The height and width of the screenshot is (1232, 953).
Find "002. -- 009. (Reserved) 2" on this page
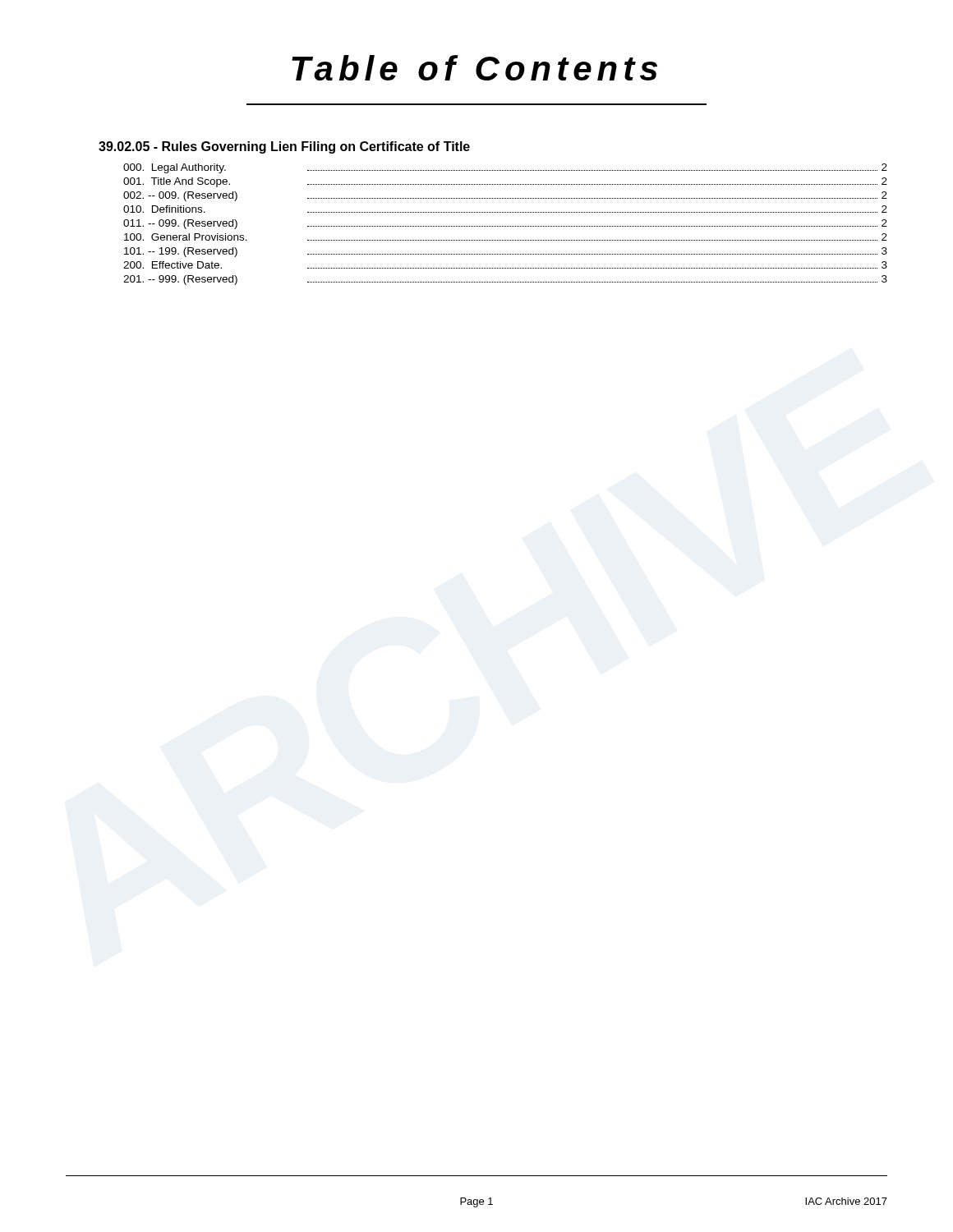[505, 195]
